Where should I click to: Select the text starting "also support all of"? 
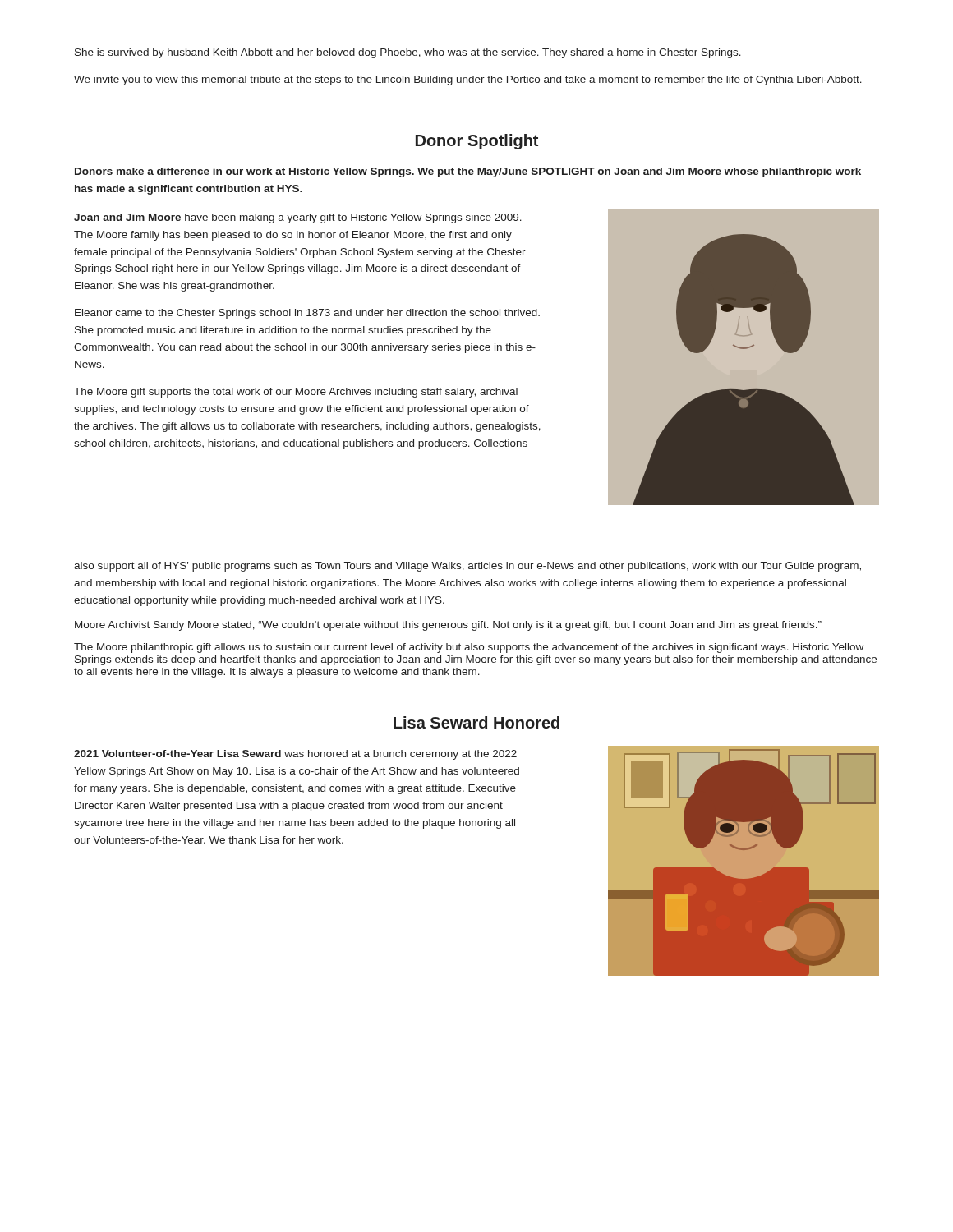(x=468, y=582)
